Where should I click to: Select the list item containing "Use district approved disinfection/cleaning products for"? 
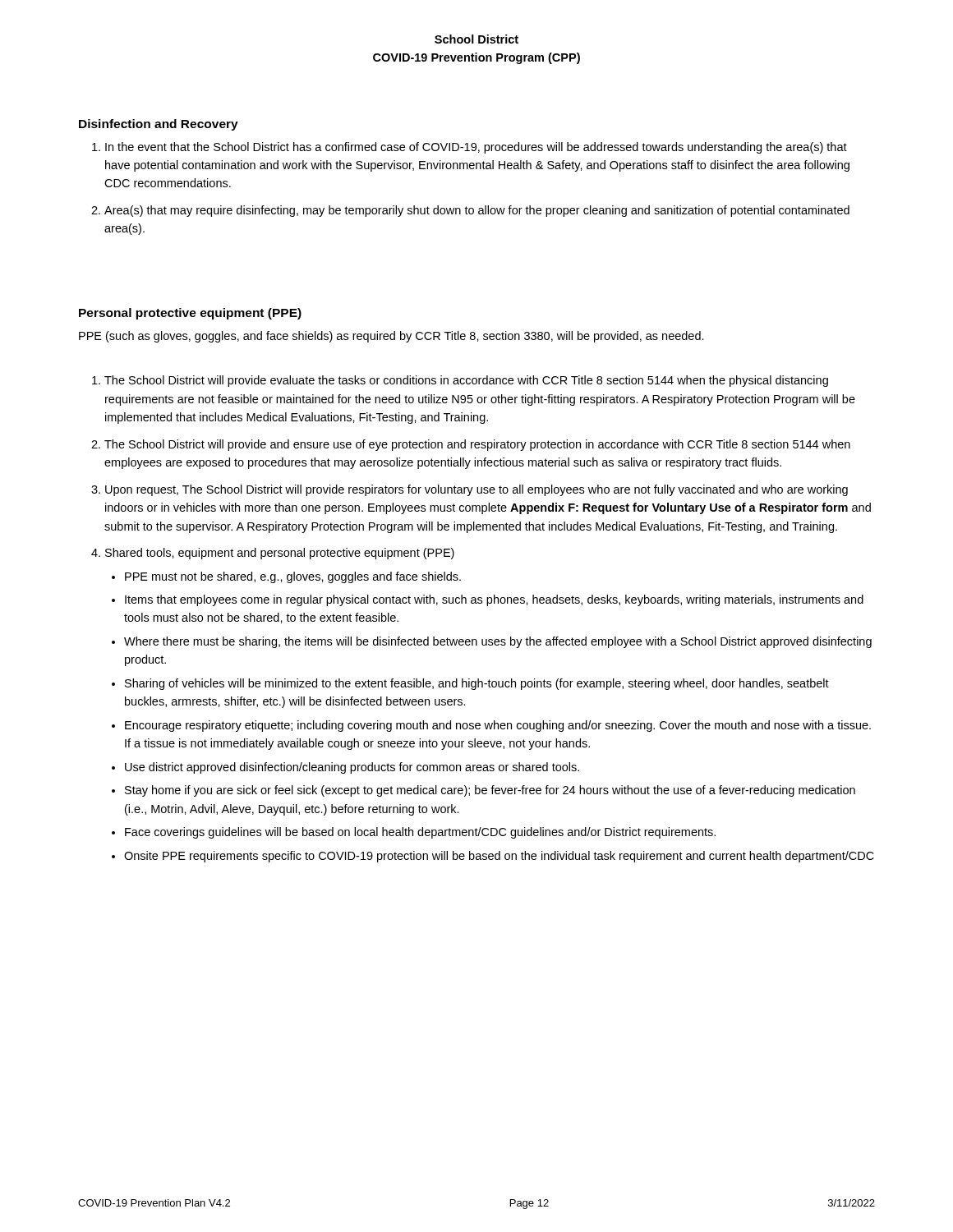352,767
